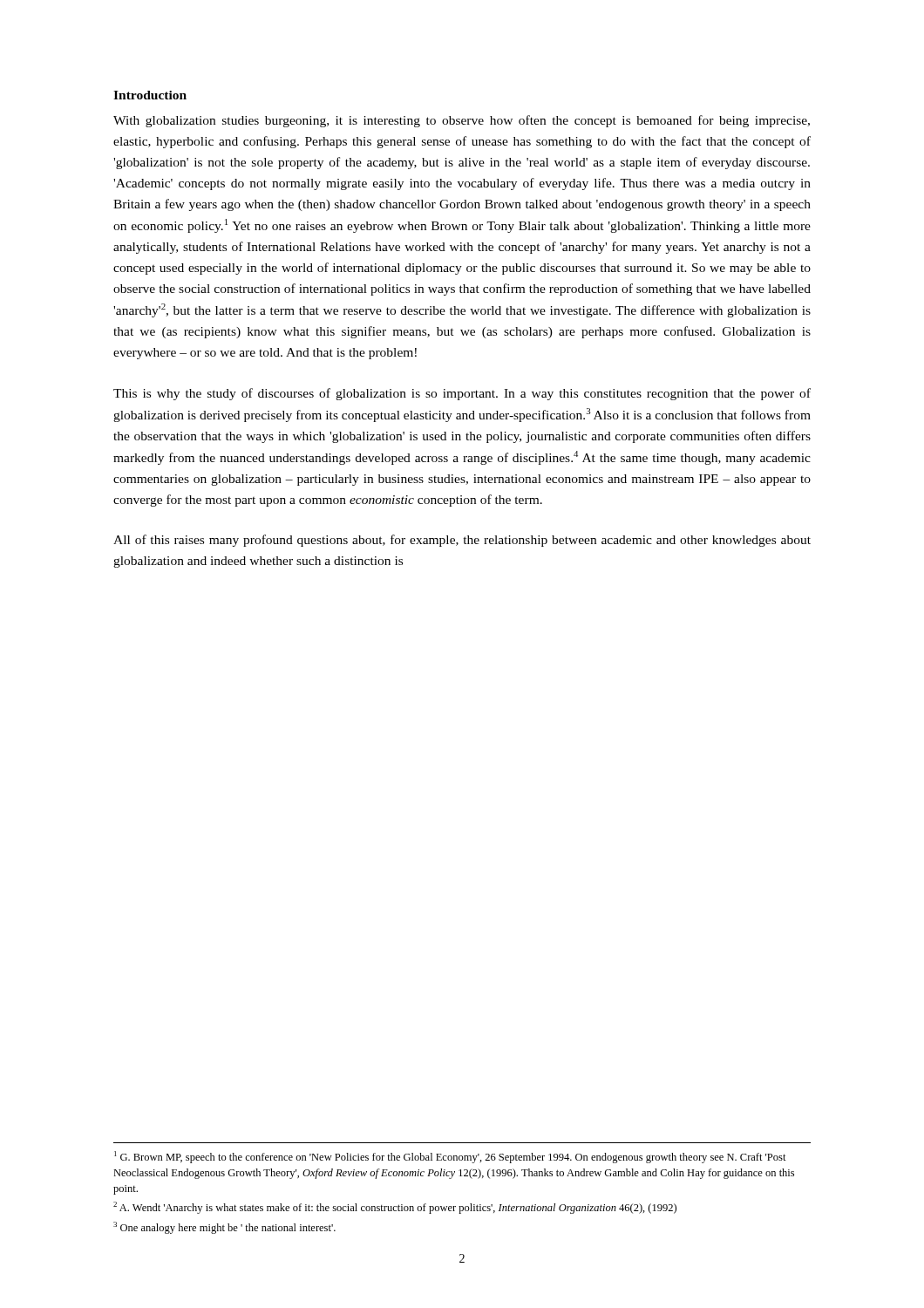Locate the block of text that opens with "With globalization studies burgeoning, it is"
The height and width of the screenshot is (1308, 924).
pos(462,236)
